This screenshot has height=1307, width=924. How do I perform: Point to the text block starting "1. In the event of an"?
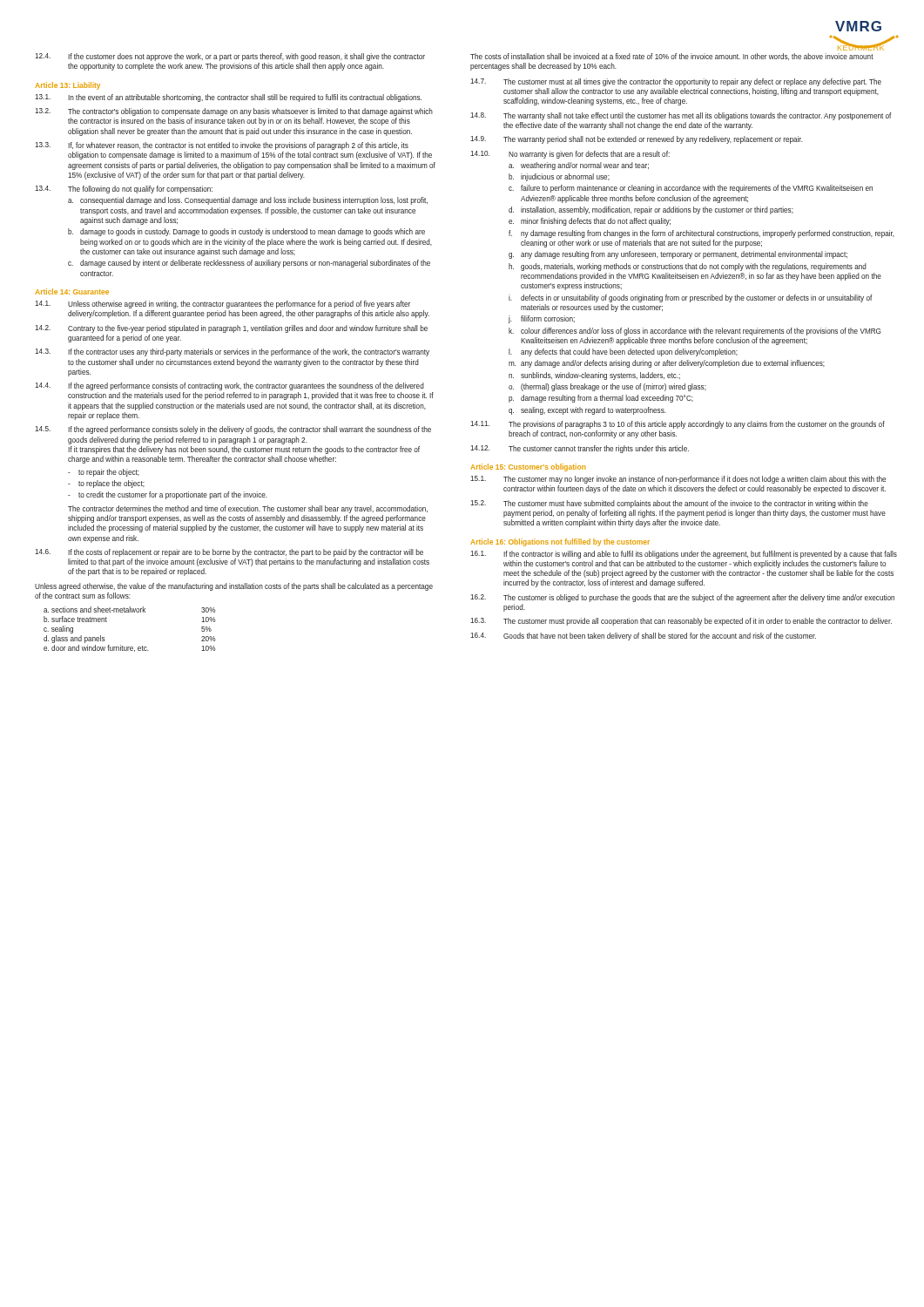click(235, 98)
